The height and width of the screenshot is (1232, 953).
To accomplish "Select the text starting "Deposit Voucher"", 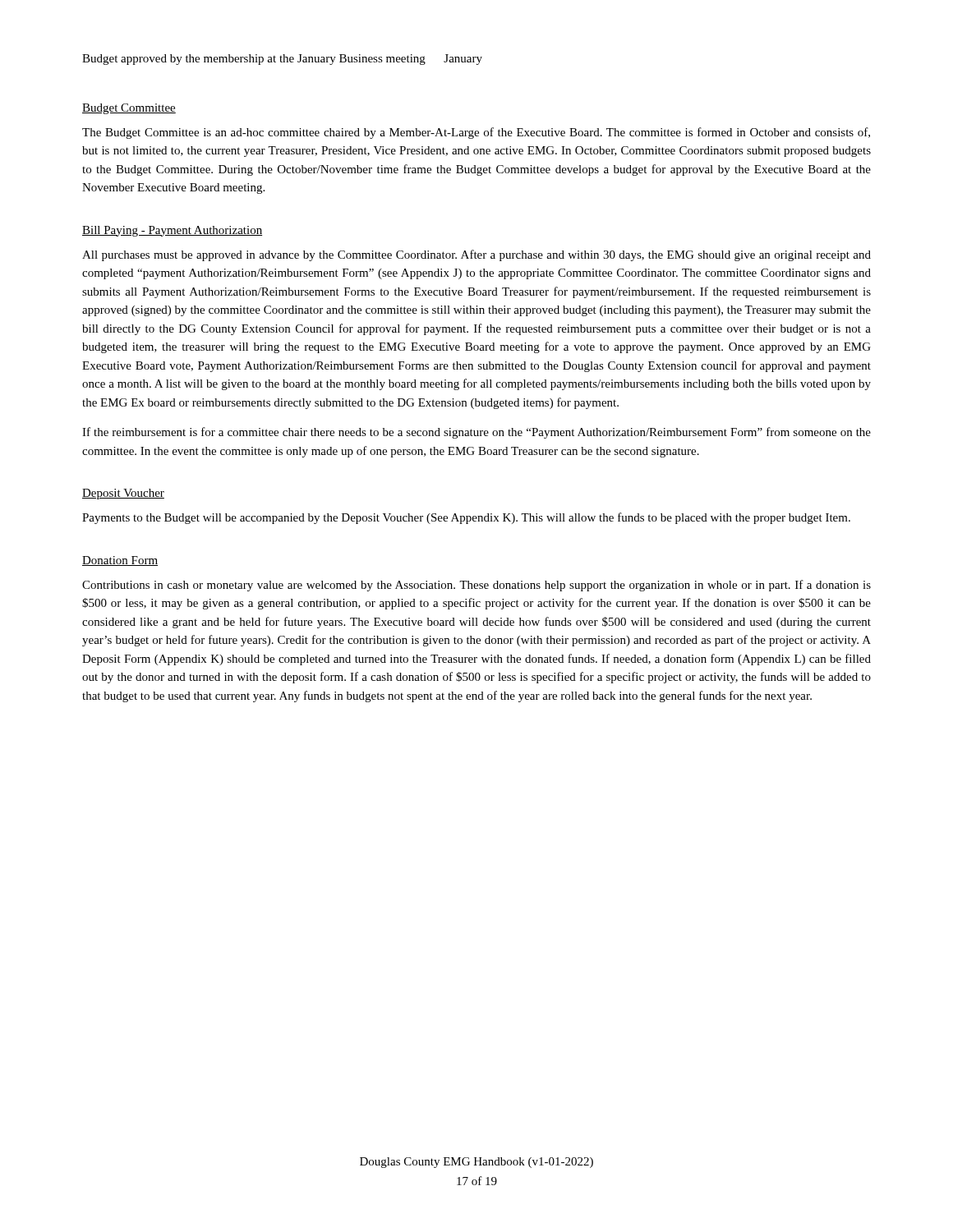I will (x=123, y=493).
